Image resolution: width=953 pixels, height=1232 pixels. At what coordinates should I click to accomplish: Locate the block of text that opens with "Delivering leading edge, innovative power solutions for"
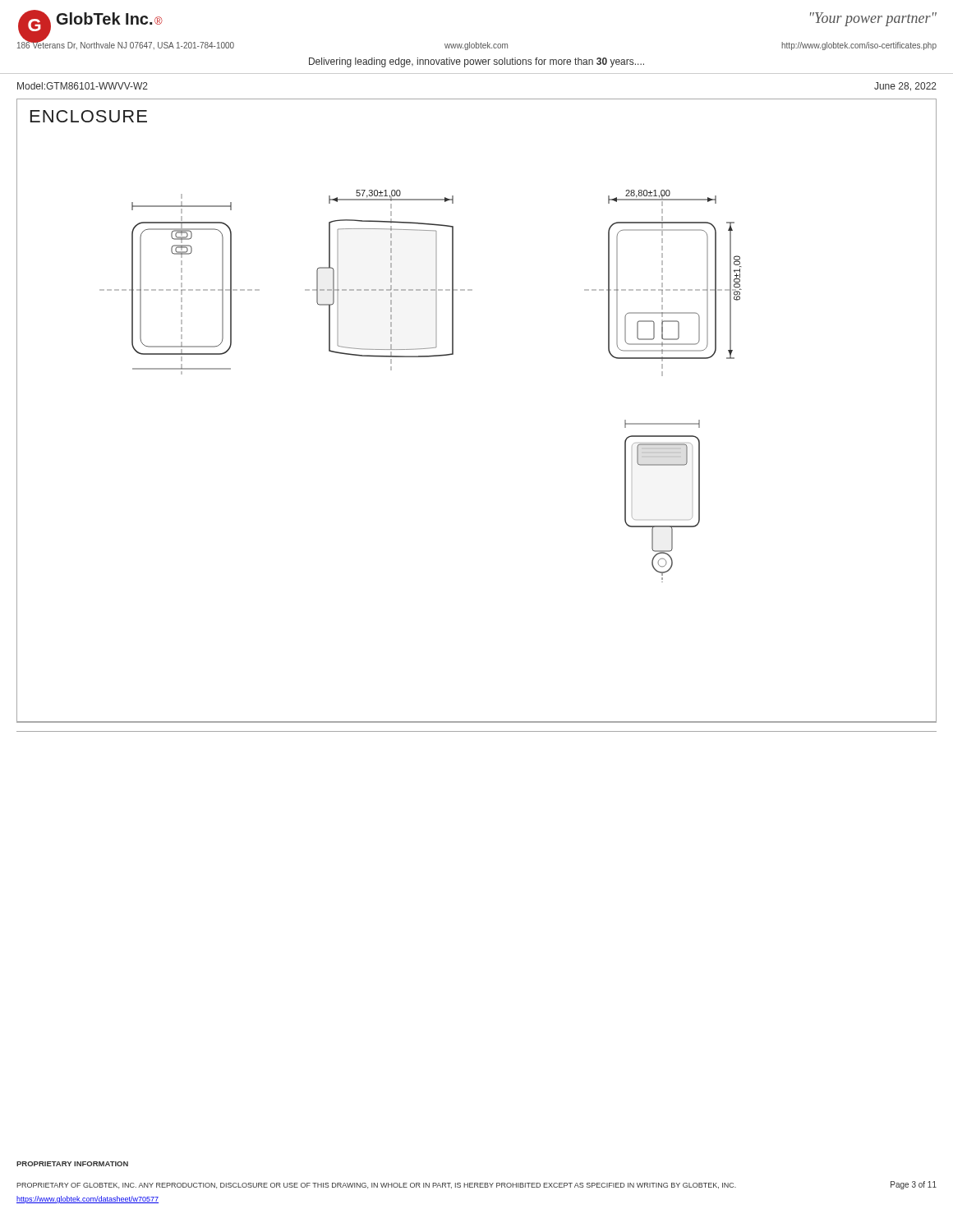[476, 62]
